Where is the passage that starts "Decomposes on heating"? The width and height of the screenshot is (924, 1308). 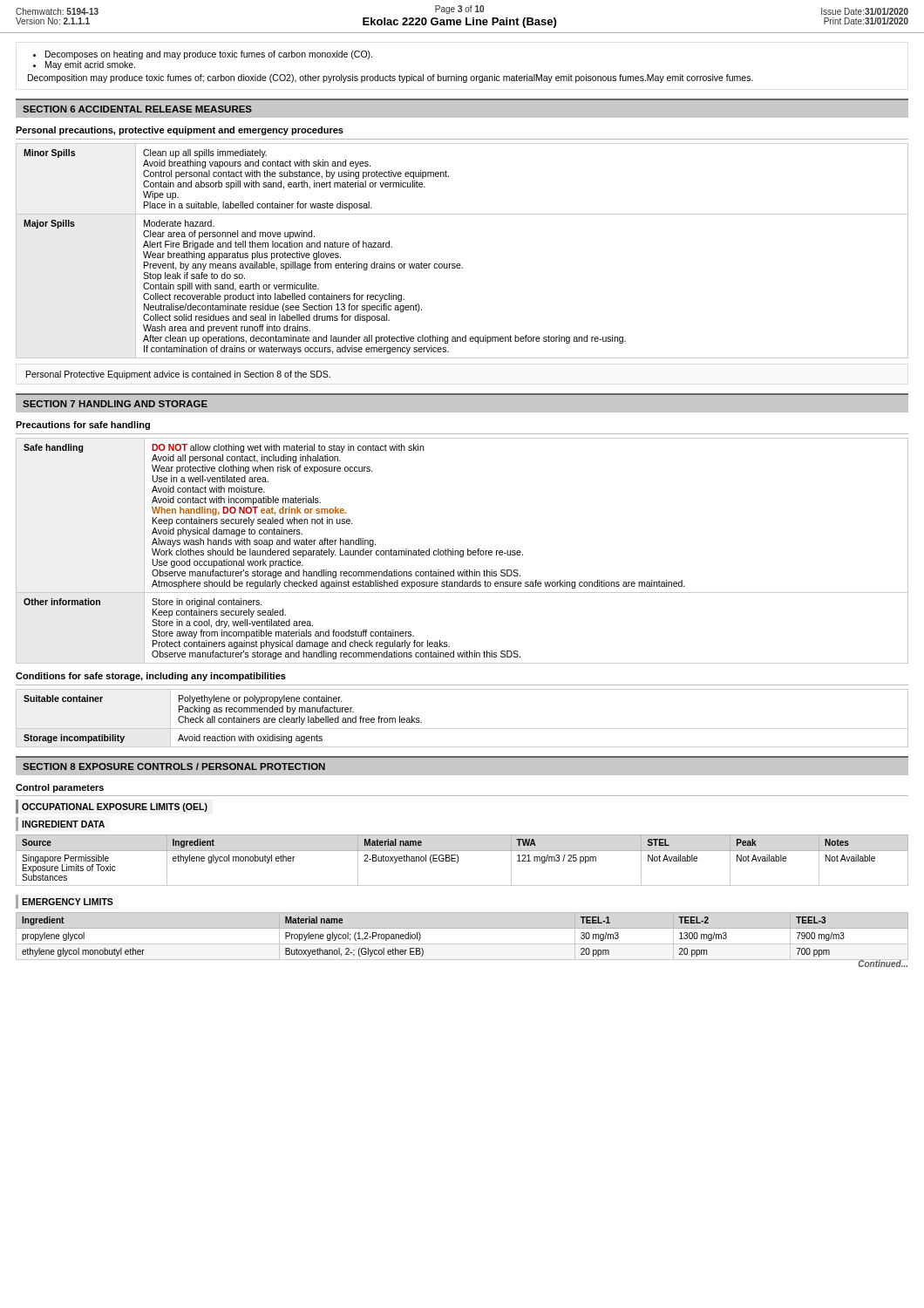pyautogui.click(x=462, y=66)
